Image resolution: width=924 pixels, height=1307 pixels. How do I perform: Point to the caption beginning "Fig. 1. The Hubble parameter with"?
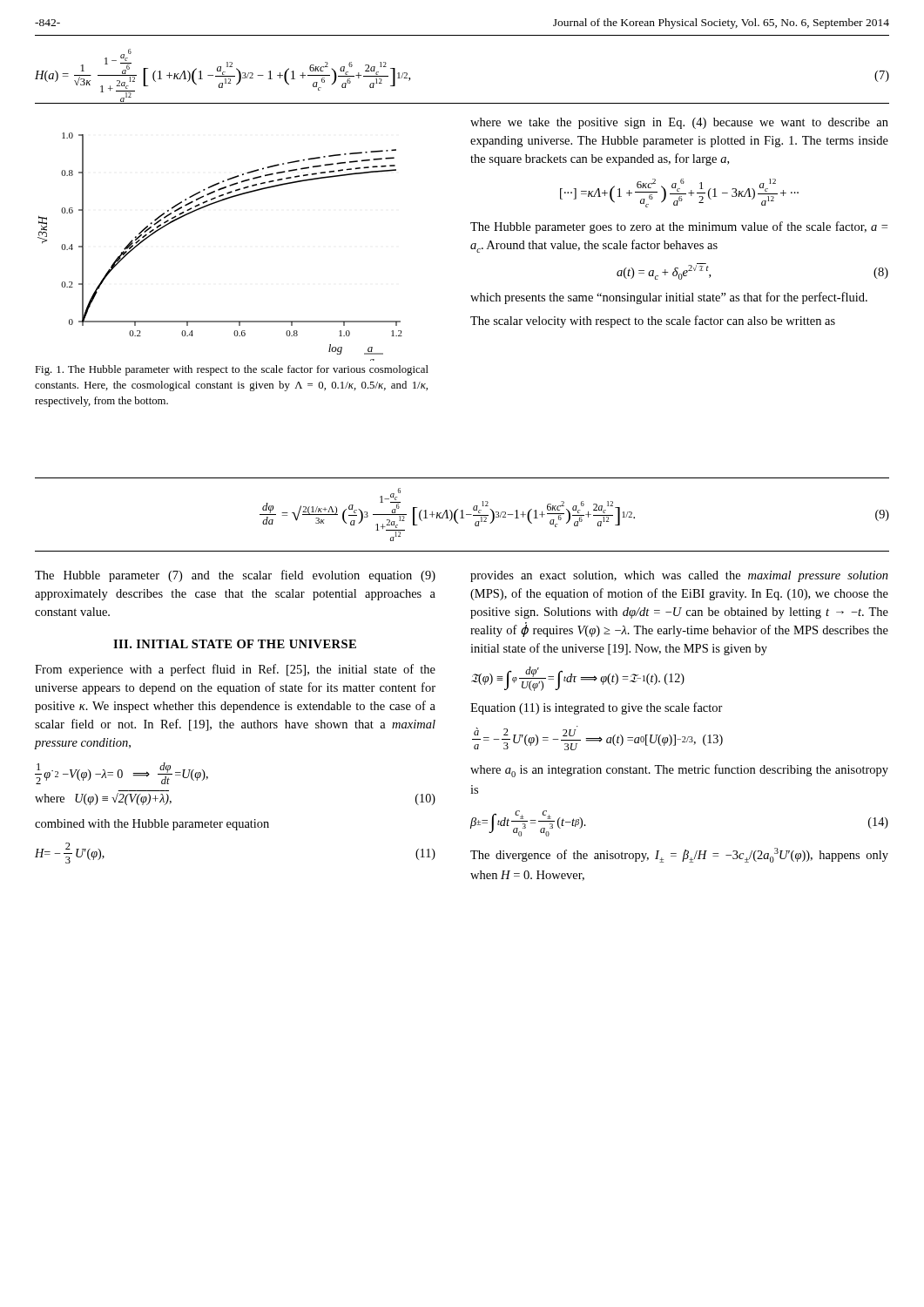coord(232,385)
